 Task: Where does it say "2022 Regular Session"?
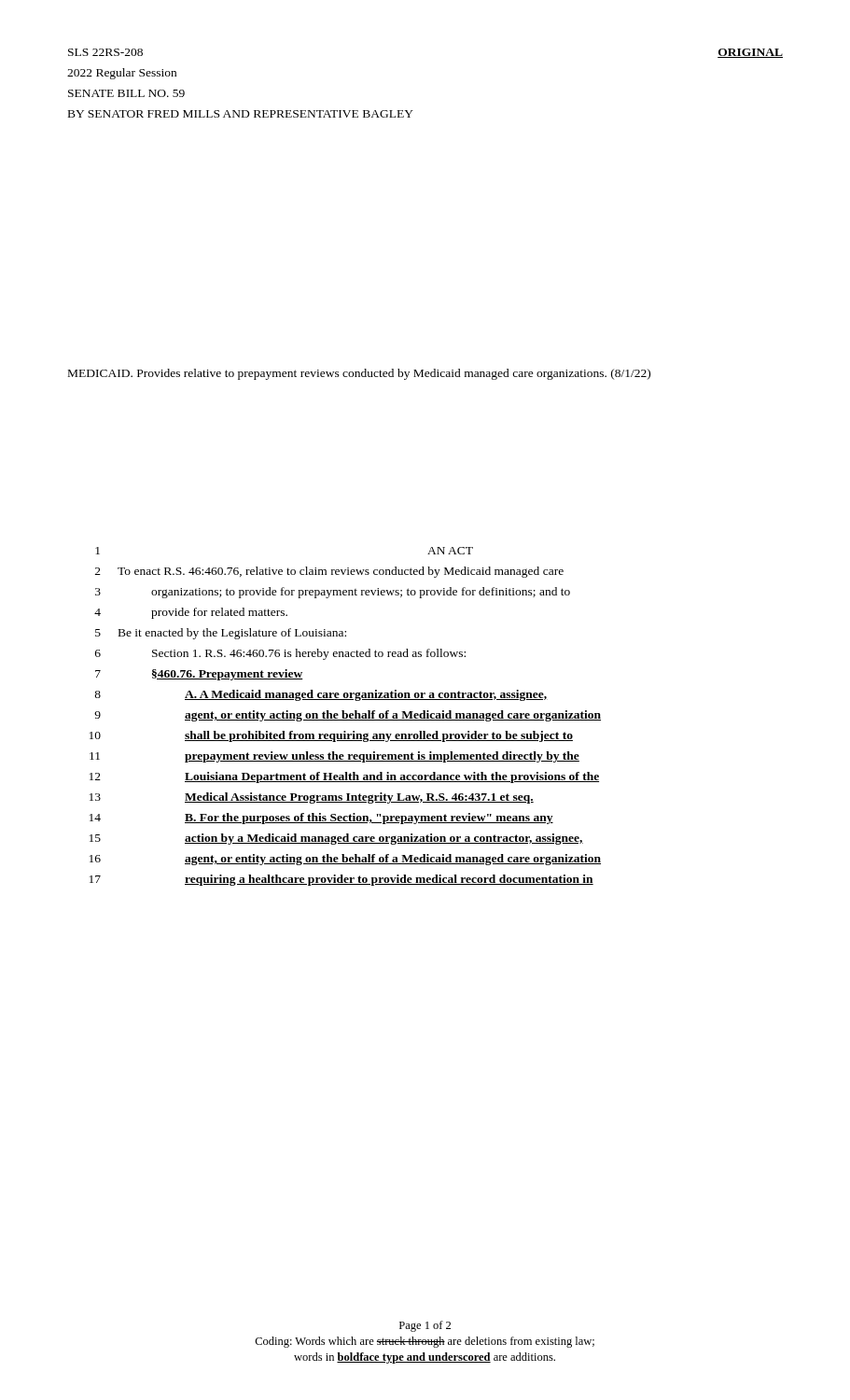tap(122, 72)
